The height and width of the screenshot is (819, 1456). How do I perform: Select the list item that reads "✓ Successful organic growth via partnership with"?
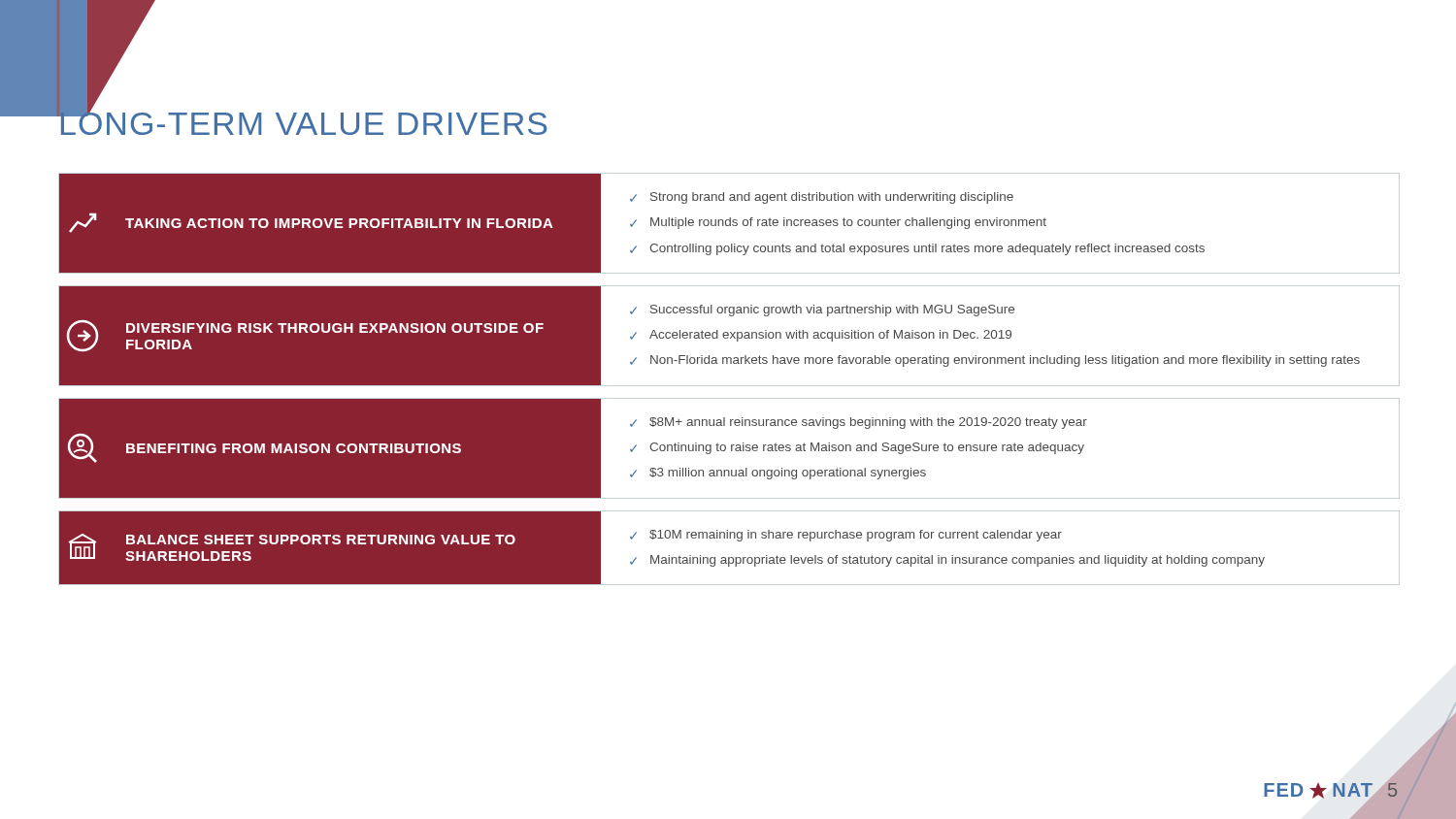[821, 310]
